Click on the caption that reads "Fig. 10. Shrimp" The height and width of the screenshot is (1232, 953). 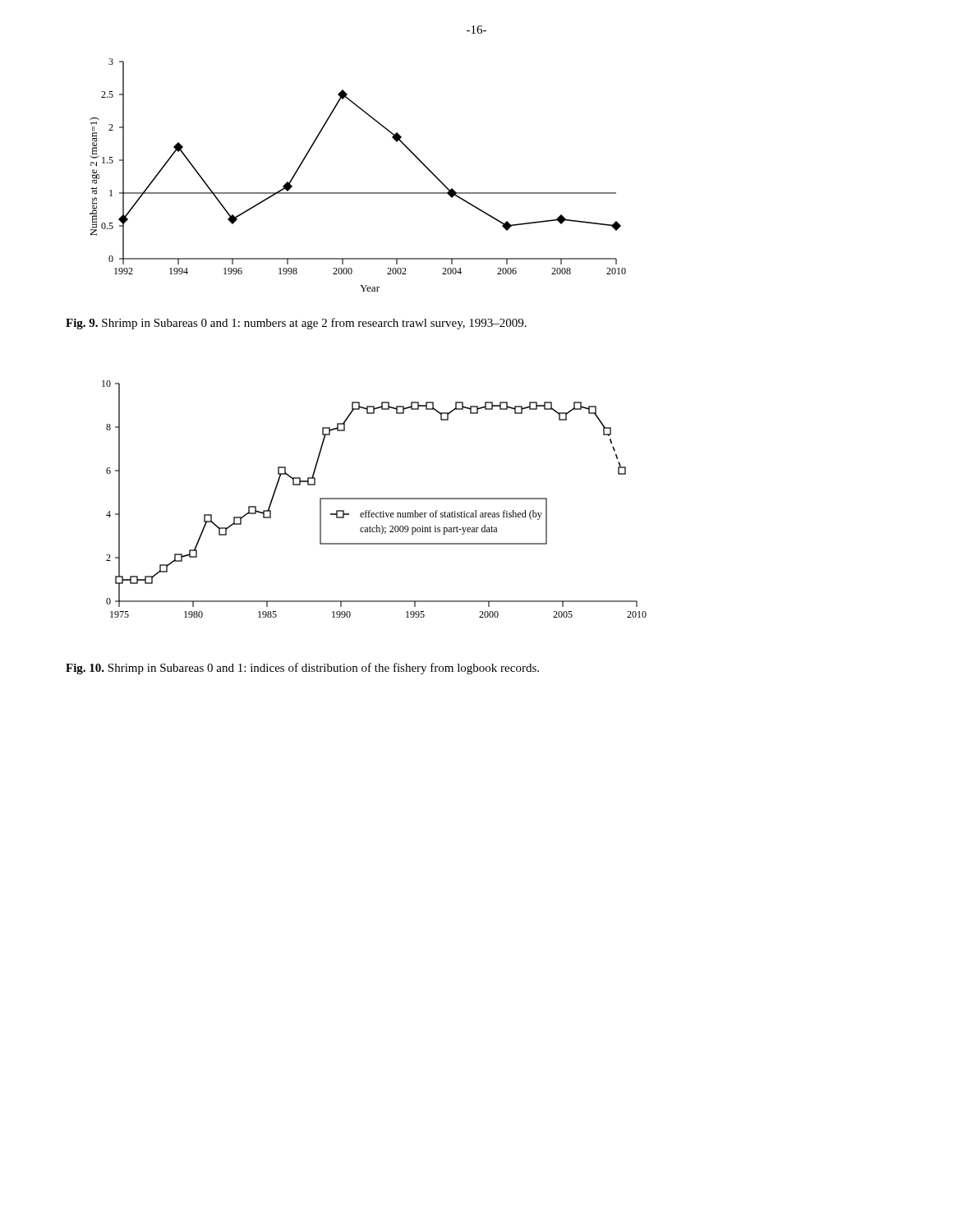pos(303,668)
